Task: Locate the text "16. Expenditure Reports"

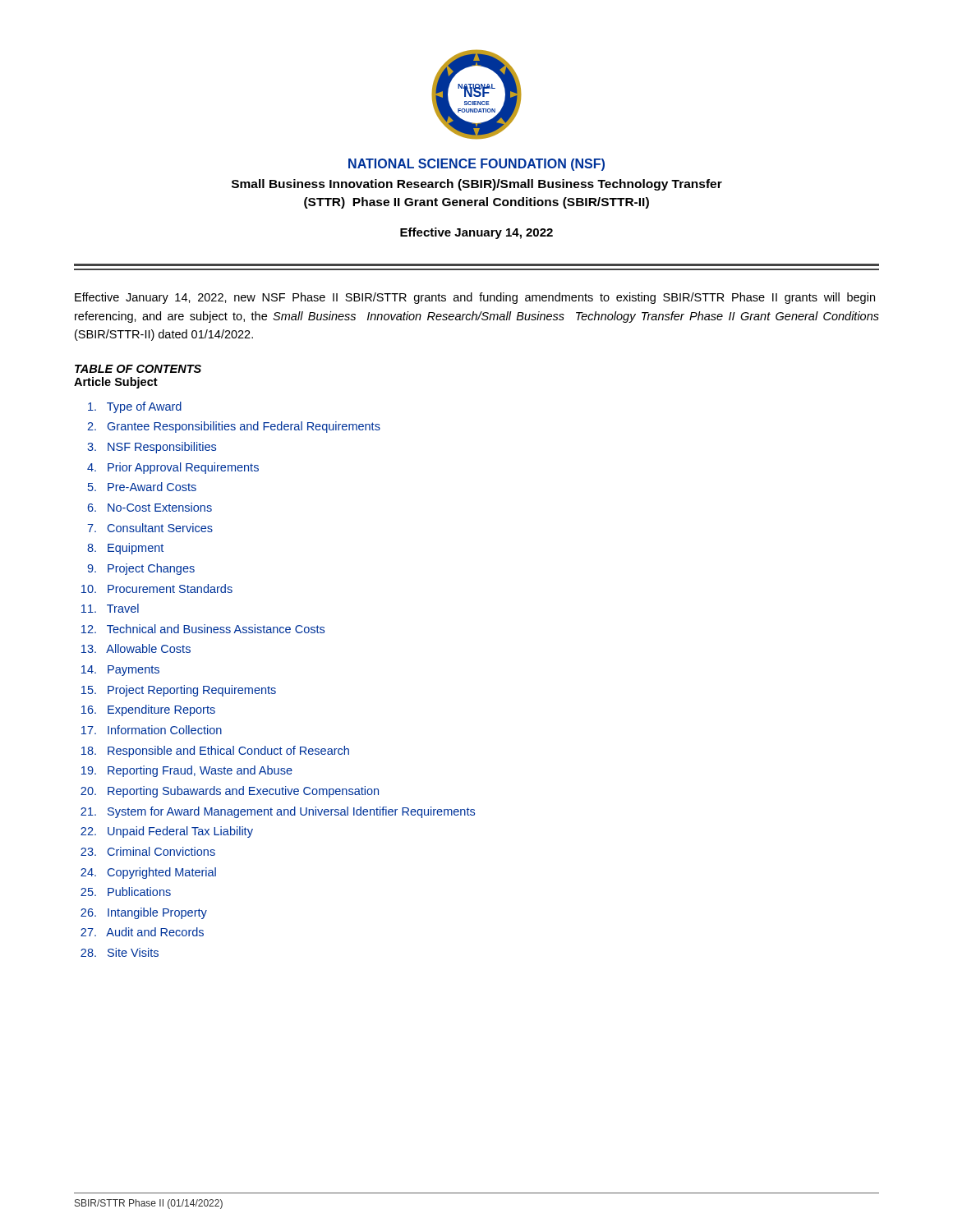Action: coord(145,710)
